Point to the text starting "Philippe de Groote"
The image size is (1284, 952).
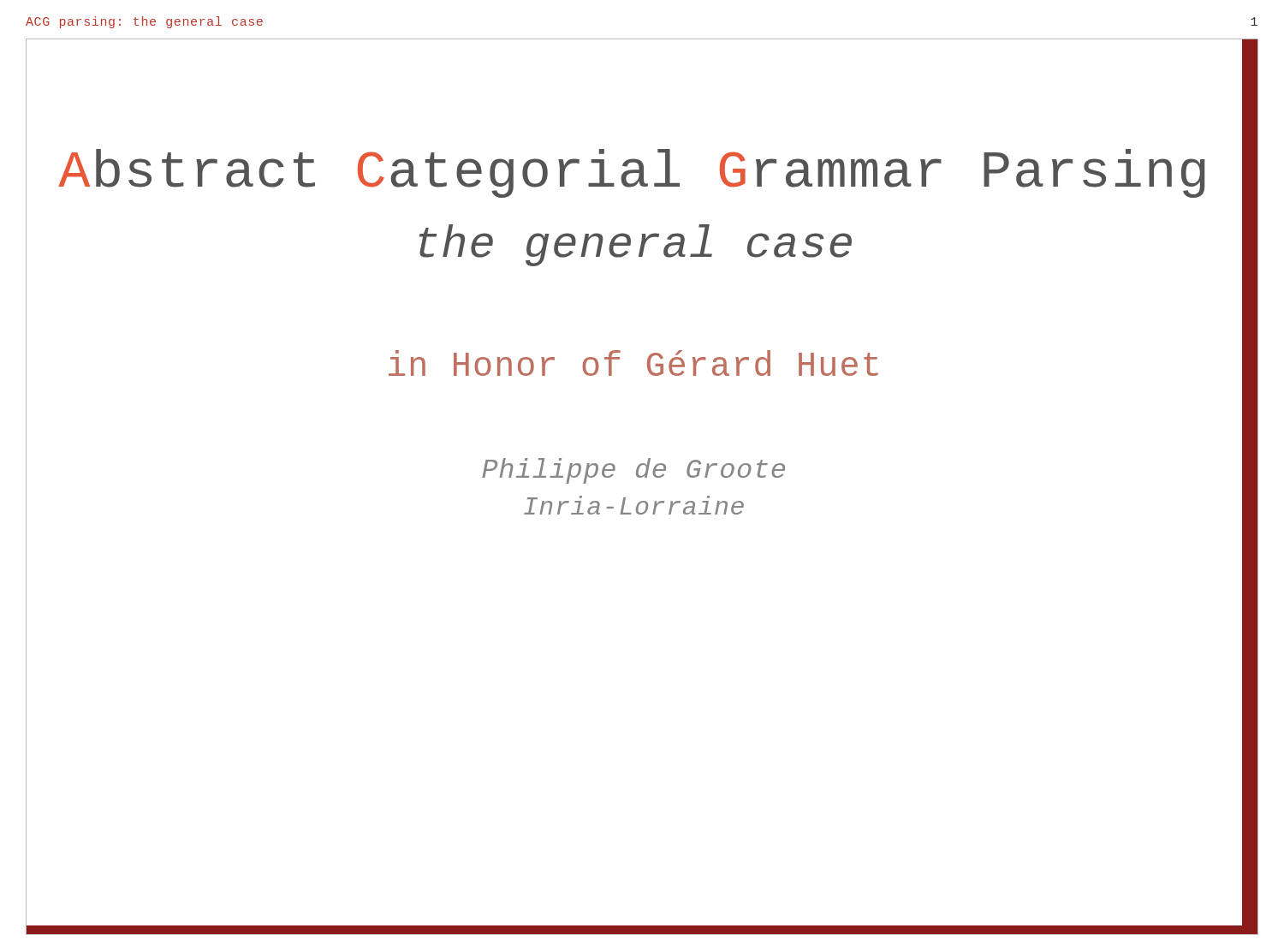coord(634,471)
